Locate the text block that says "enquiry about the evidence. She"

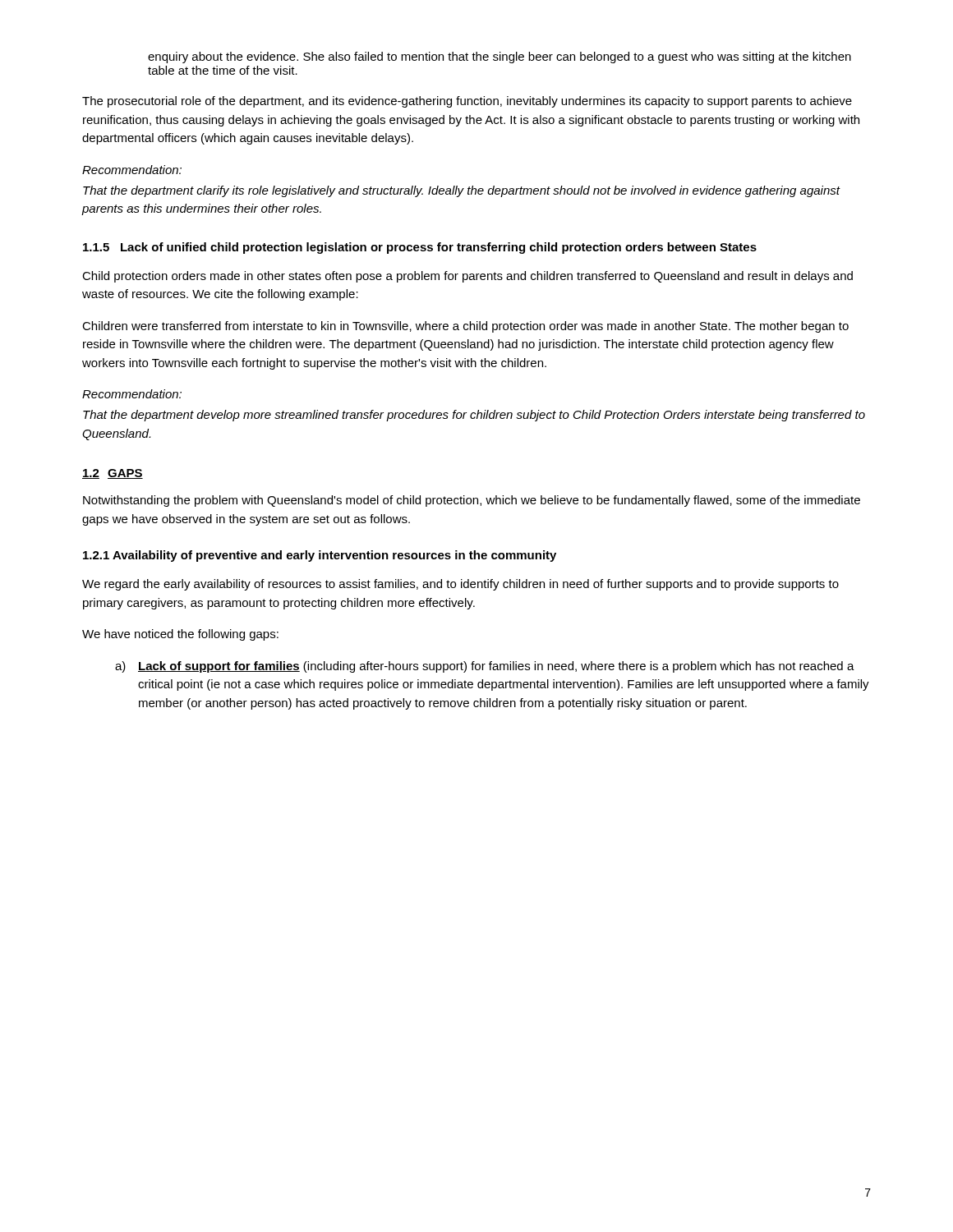click(x=500, y=63)
